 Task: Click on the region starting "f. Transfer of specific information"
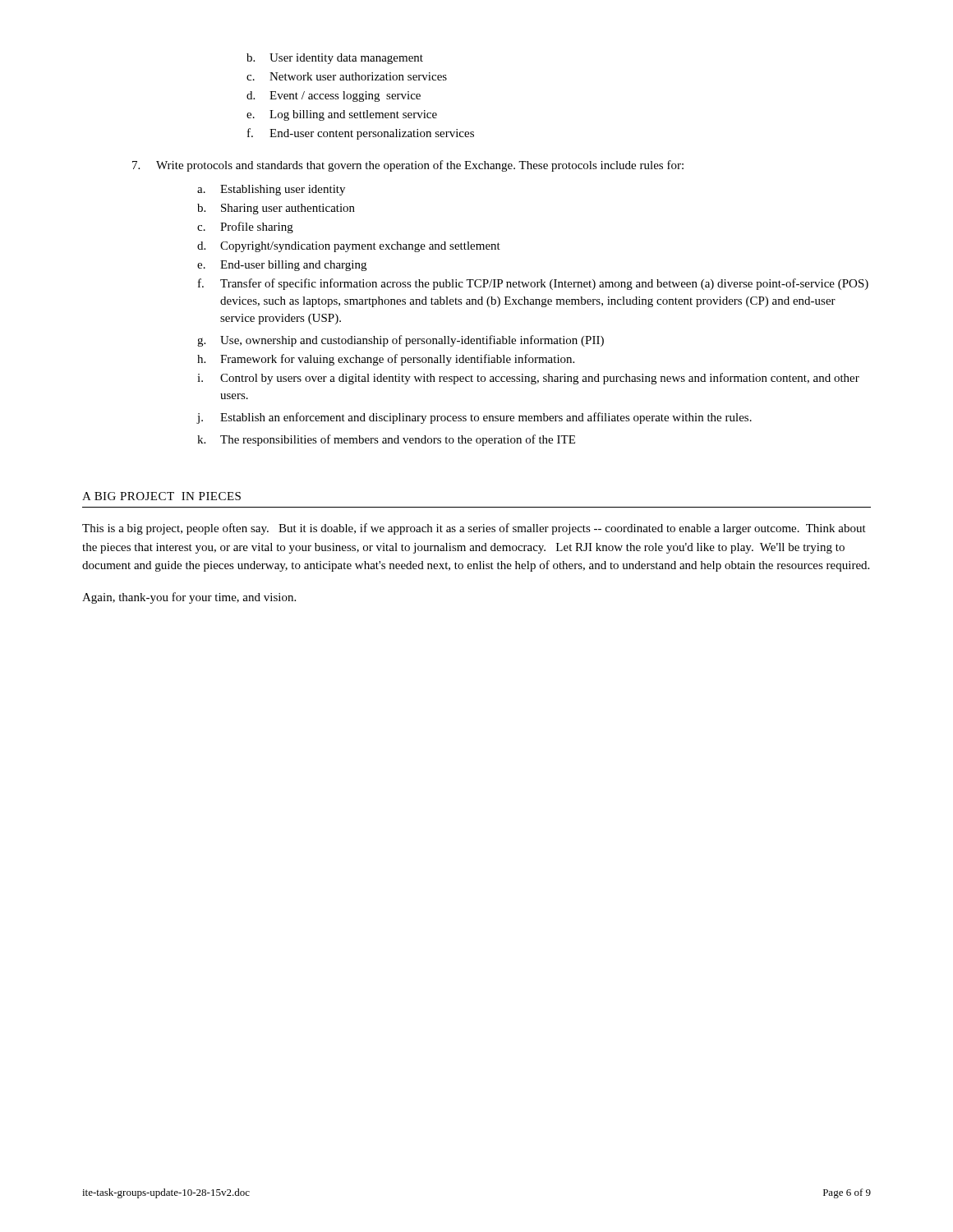point(534,301)
